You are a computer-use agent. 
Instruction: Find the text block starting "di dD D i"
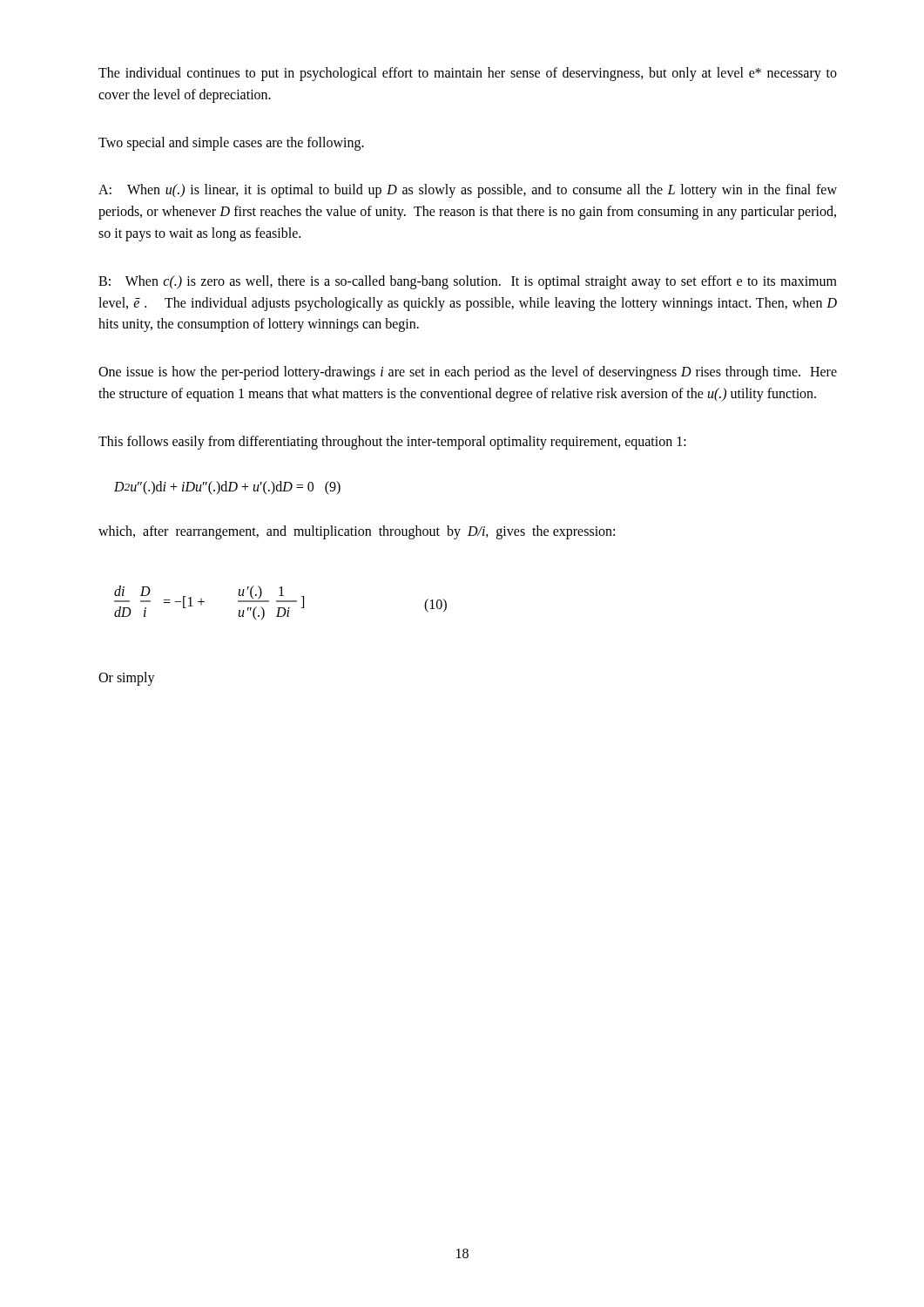pos(281,605)
